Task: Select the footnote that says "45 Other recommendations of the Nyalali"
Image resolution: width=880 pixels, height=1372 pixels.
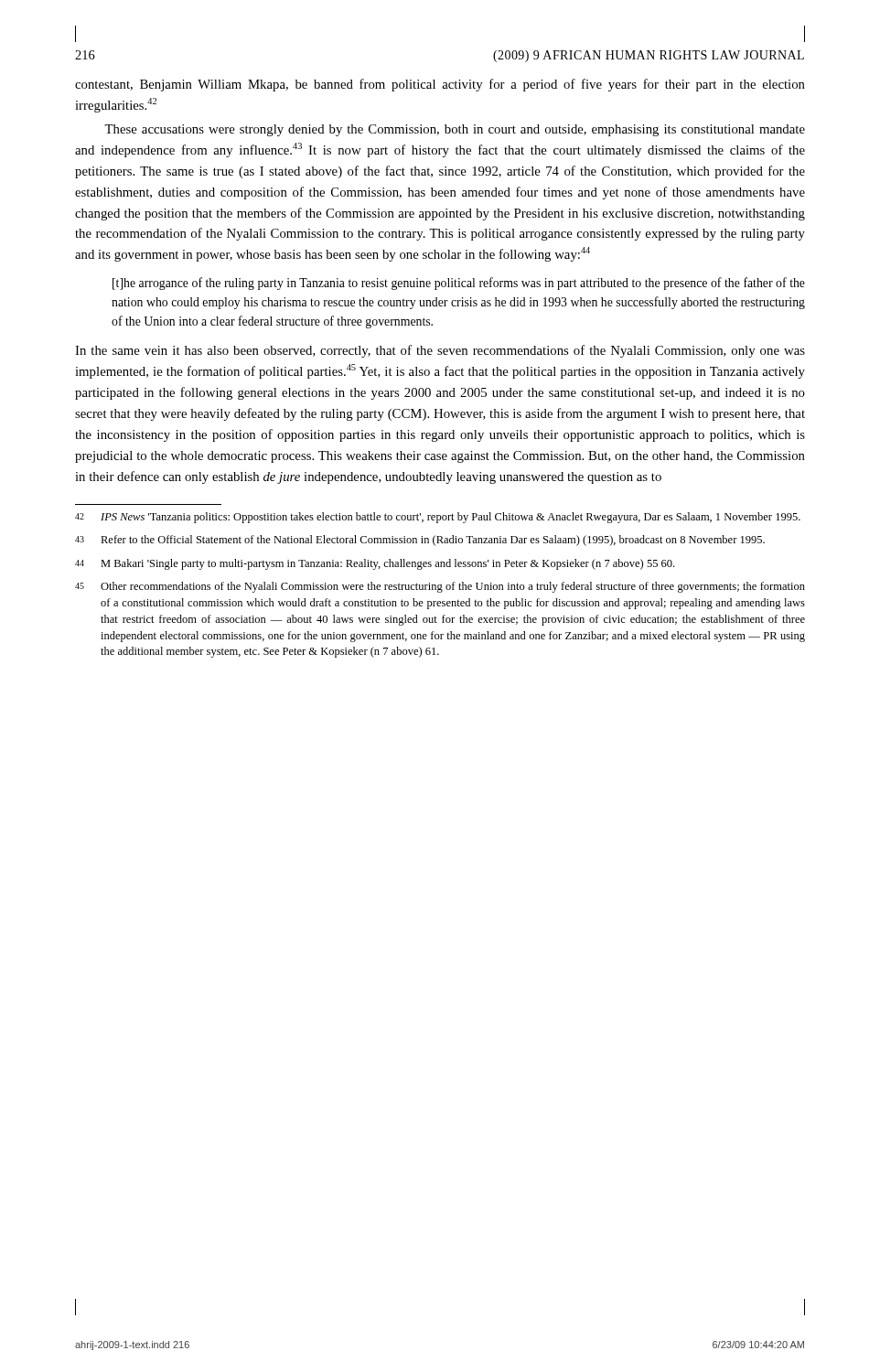Action: click(440, 620)
